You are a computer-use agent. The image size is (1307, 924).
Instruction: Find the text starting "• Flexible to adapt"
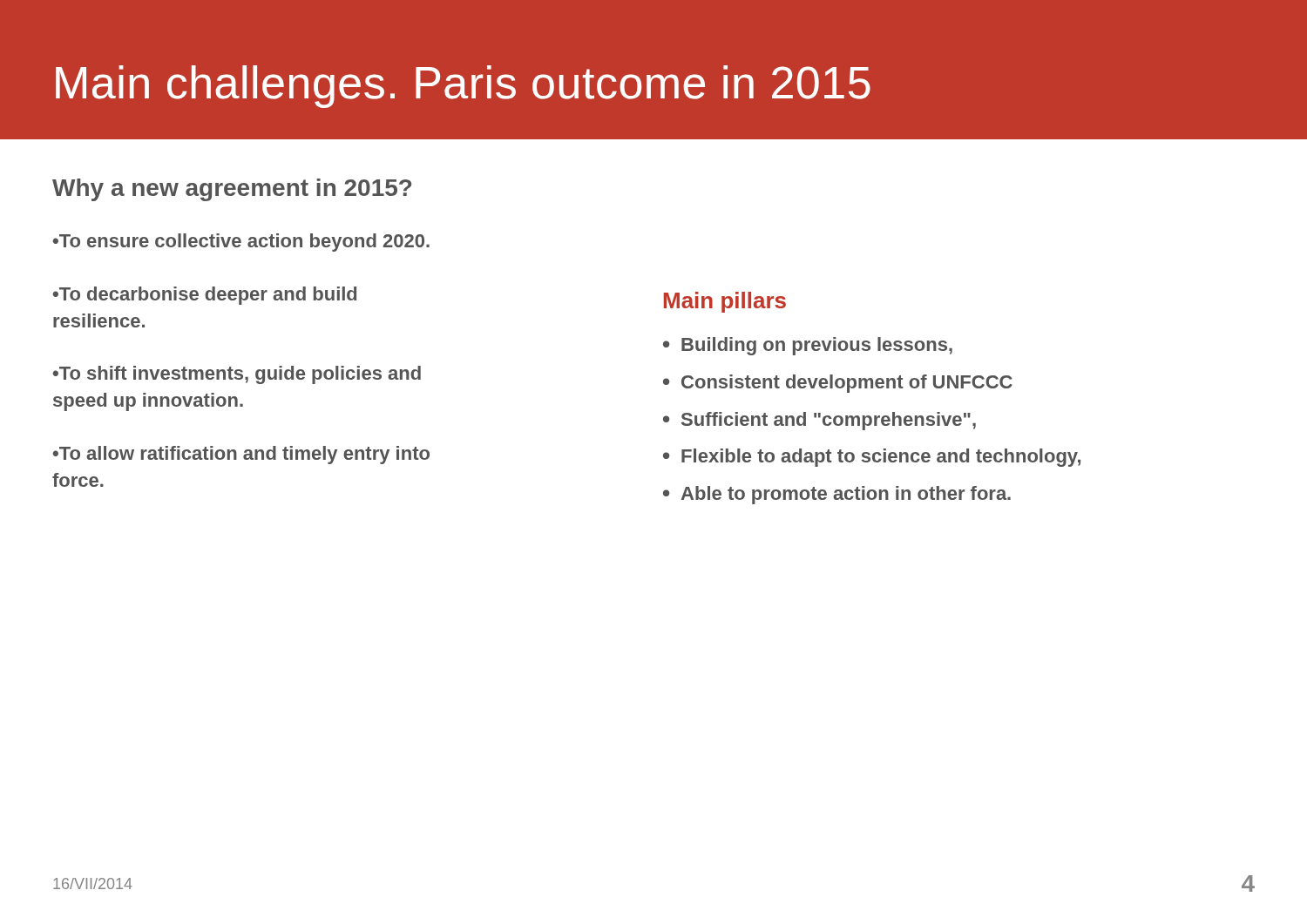pos(872,457)
